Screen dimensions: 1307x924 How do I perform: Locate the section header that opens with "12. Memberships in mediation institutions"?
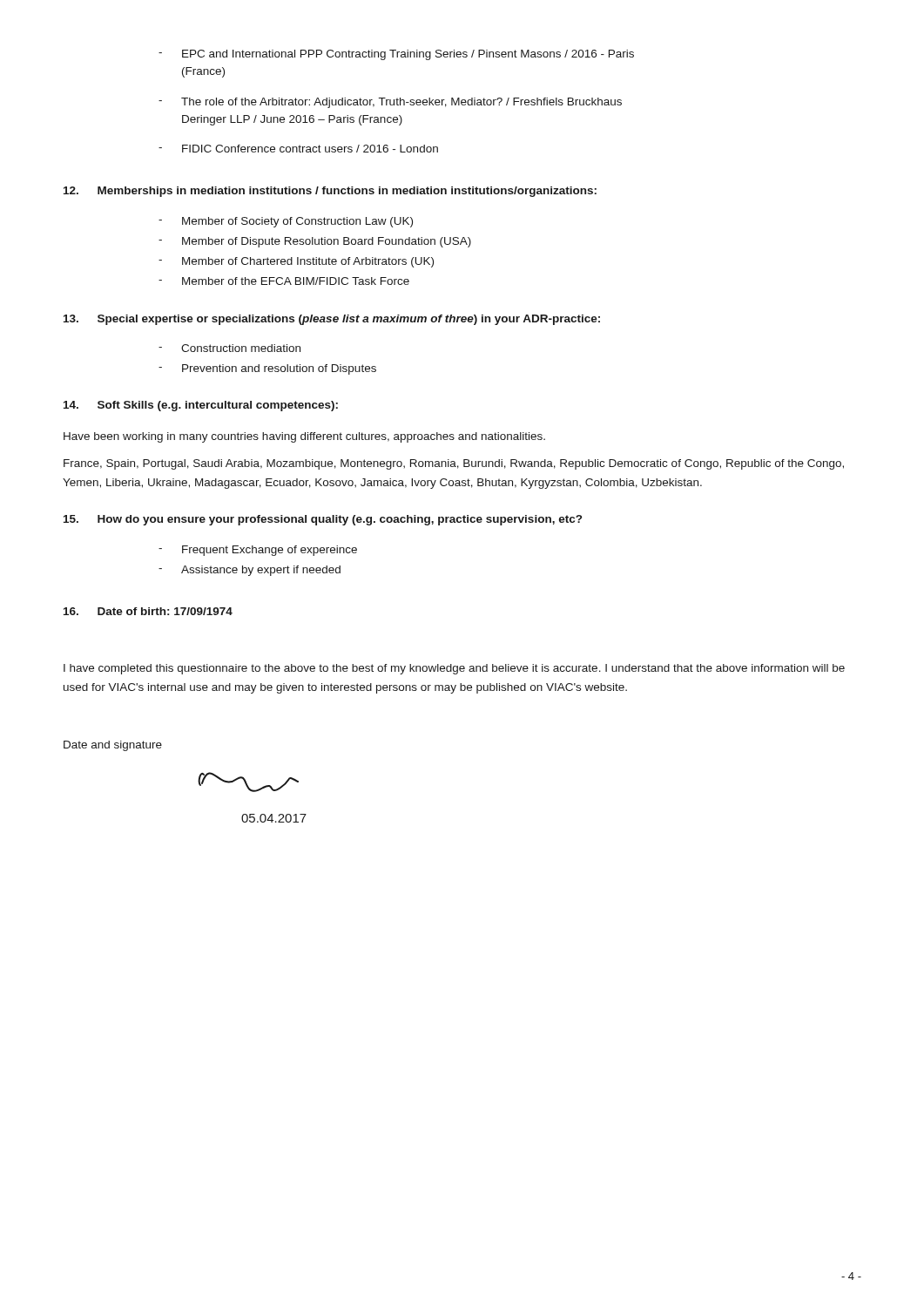330,191
